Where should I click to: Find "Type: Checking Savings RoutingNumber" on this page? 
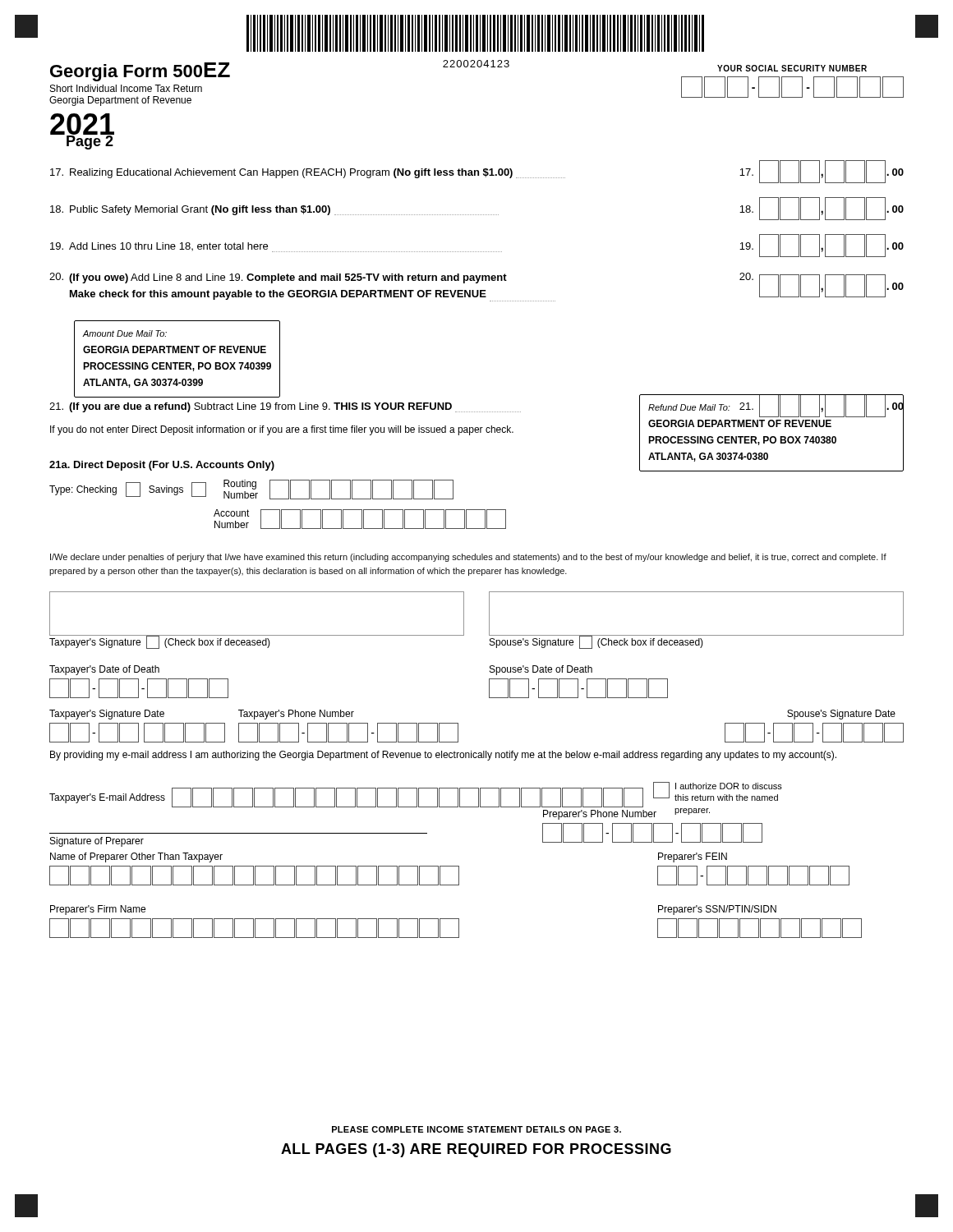coord(251,490)
